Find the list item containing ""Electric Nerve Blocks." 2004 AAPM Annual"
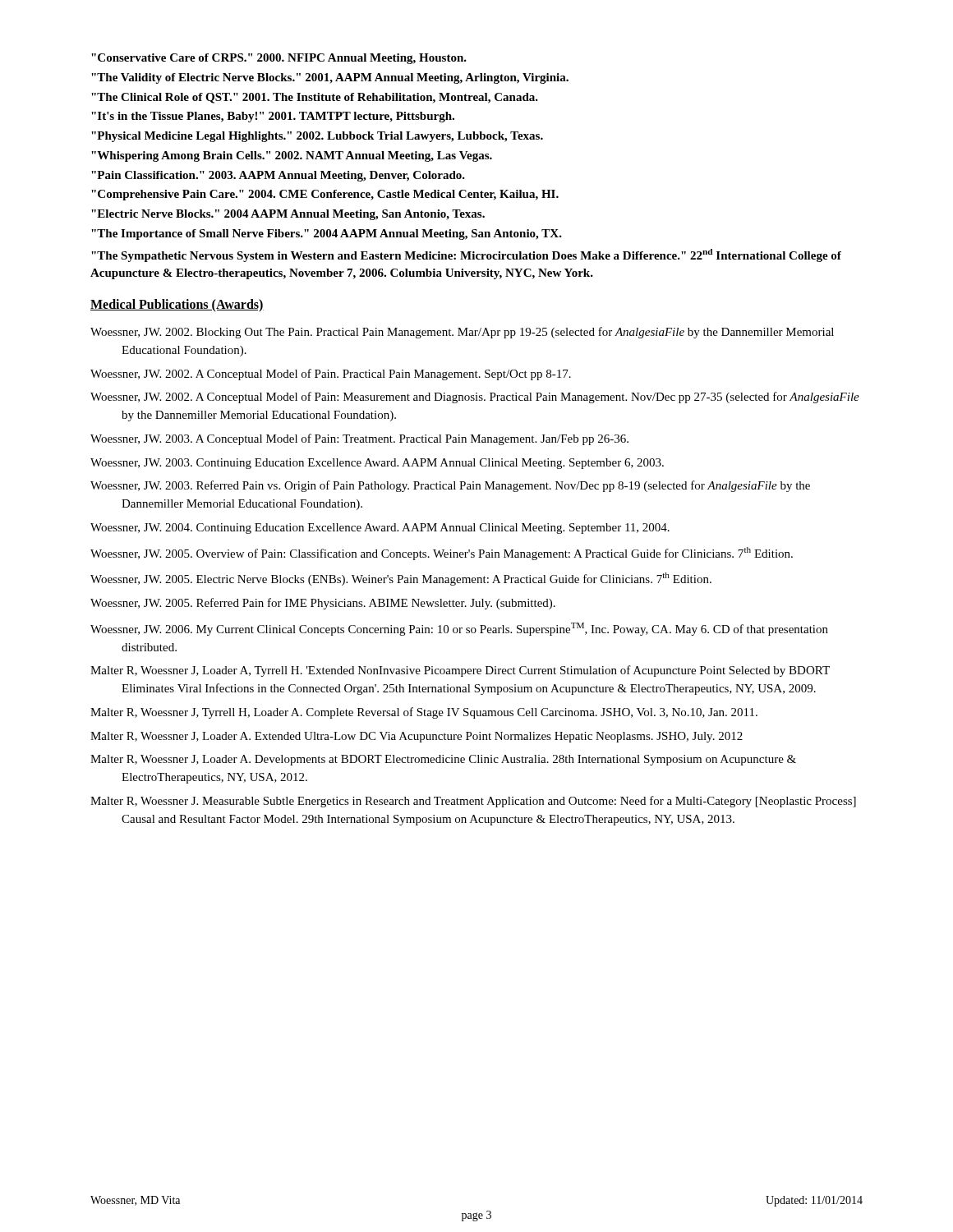The height and width of the screenshot is (1232, 953). [288, 214]
